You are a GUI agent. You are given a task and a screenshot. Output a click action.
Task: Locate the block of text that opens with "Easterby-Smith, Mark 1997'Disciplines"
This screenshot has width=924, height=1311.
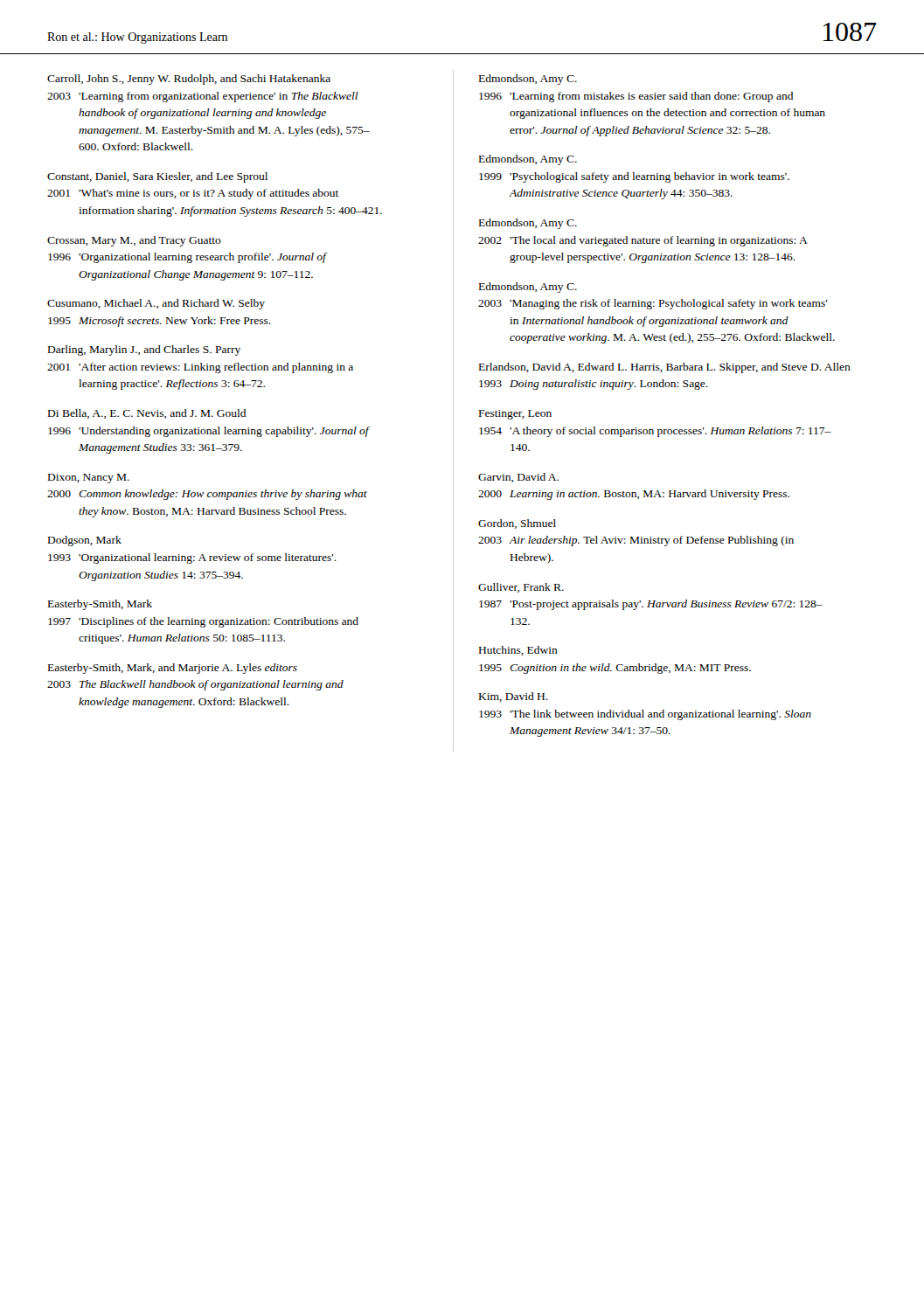click(218, 622)
